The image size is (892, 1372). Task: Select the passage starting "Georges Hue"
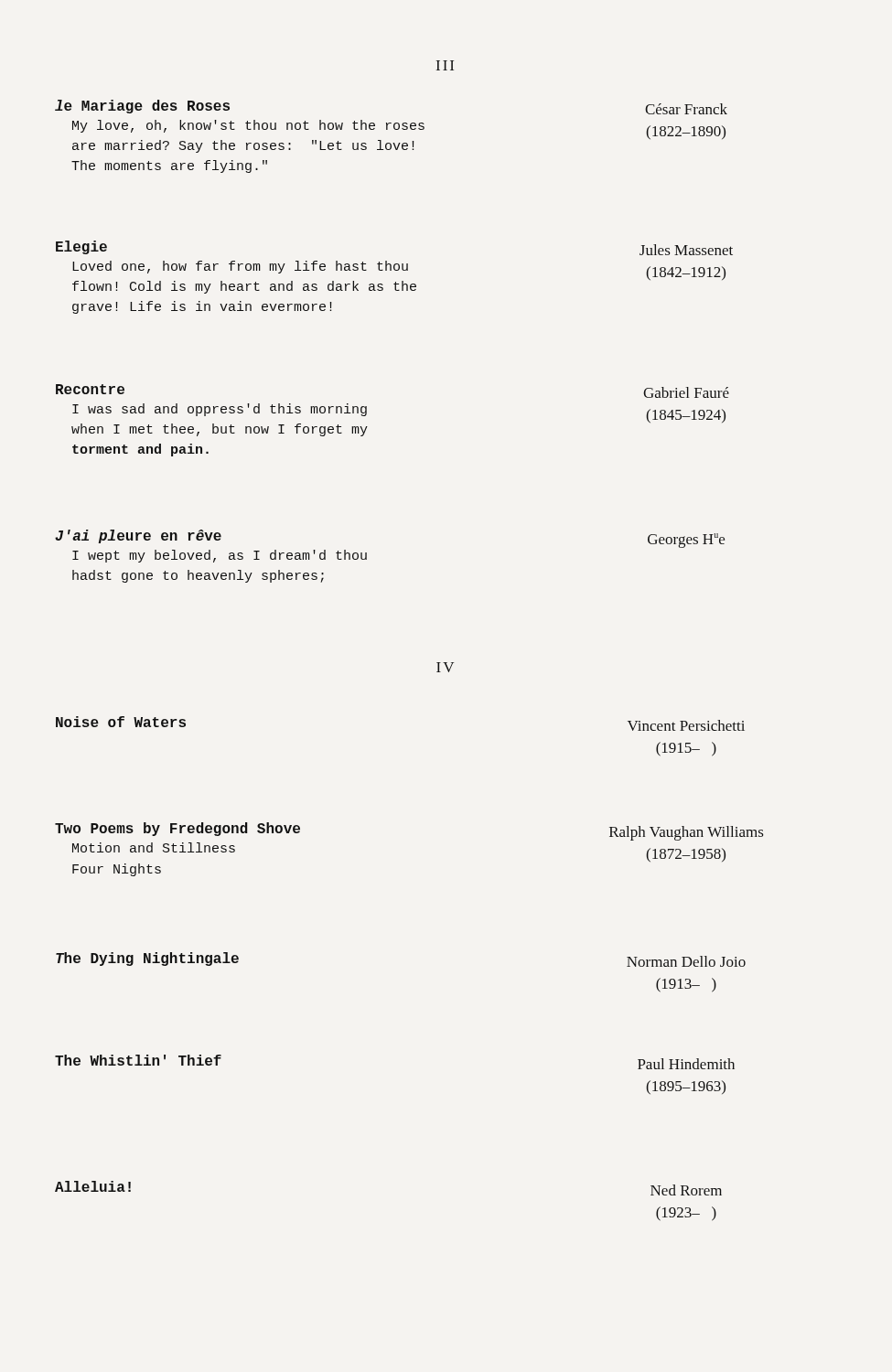click(x=686, y=540)
